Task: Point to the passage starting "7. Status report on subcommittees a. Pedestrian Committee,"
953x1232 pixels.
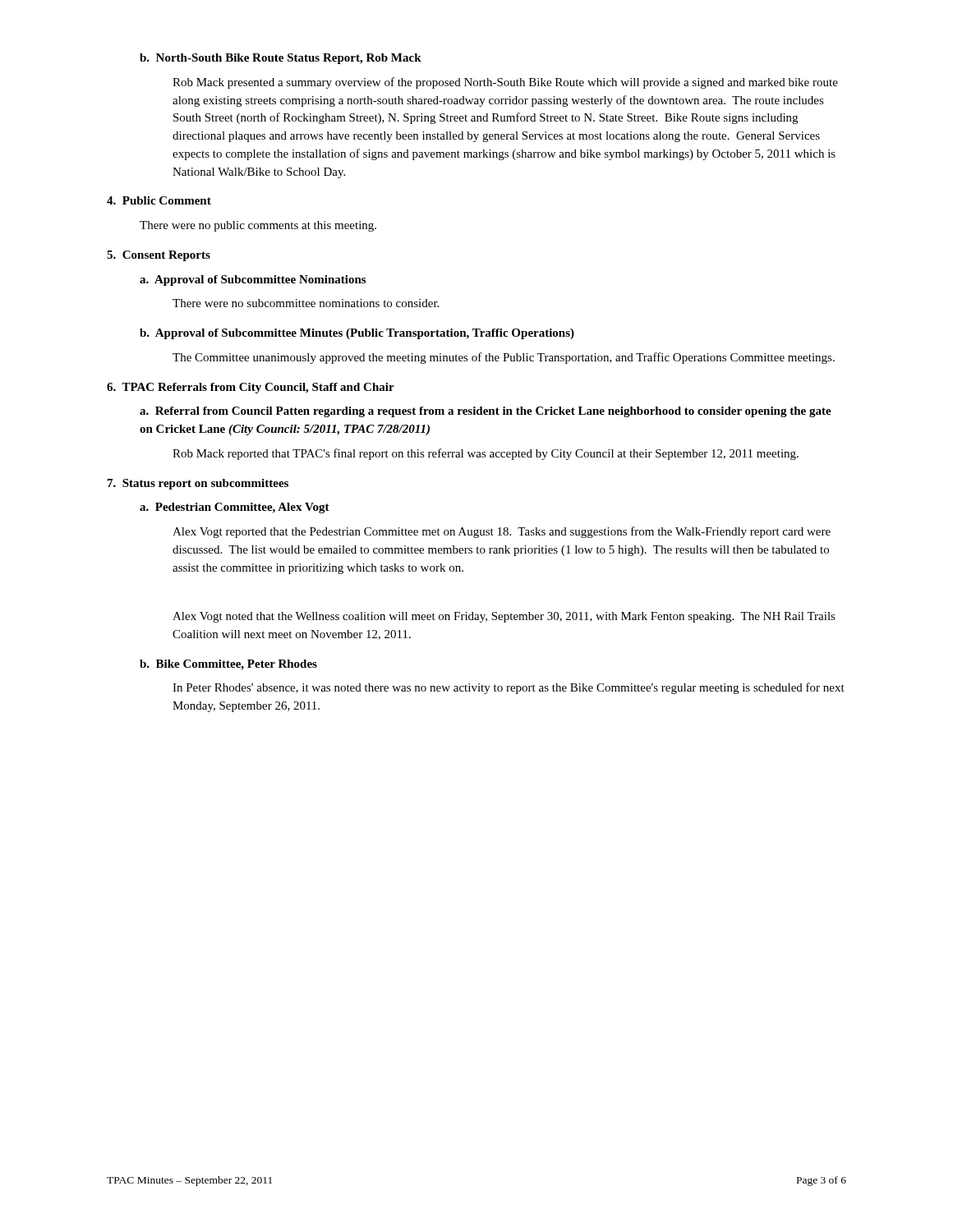Action: (x=198, y=484)
